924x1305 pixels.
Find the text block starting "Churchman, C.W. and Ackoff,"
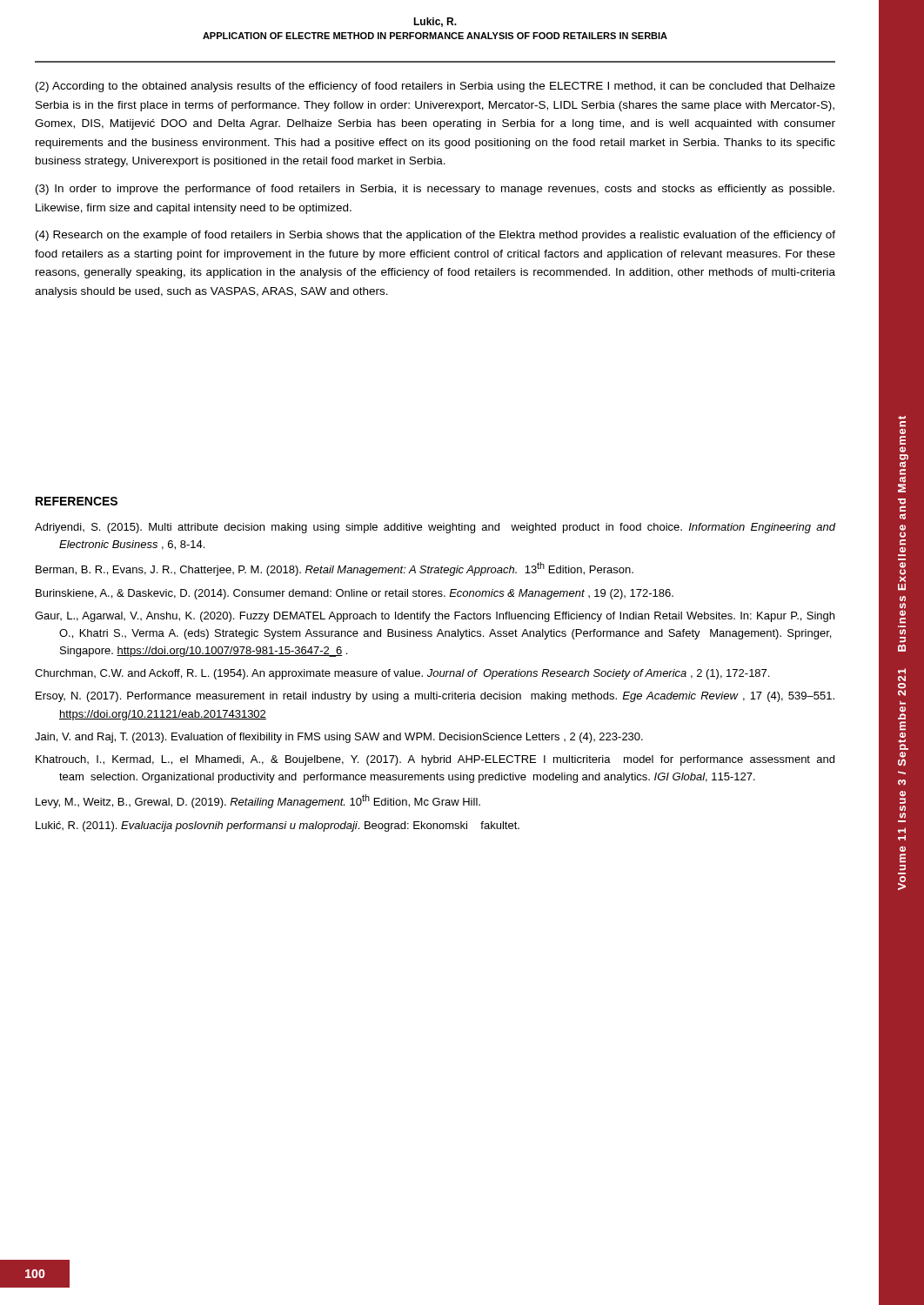[403, 673]
